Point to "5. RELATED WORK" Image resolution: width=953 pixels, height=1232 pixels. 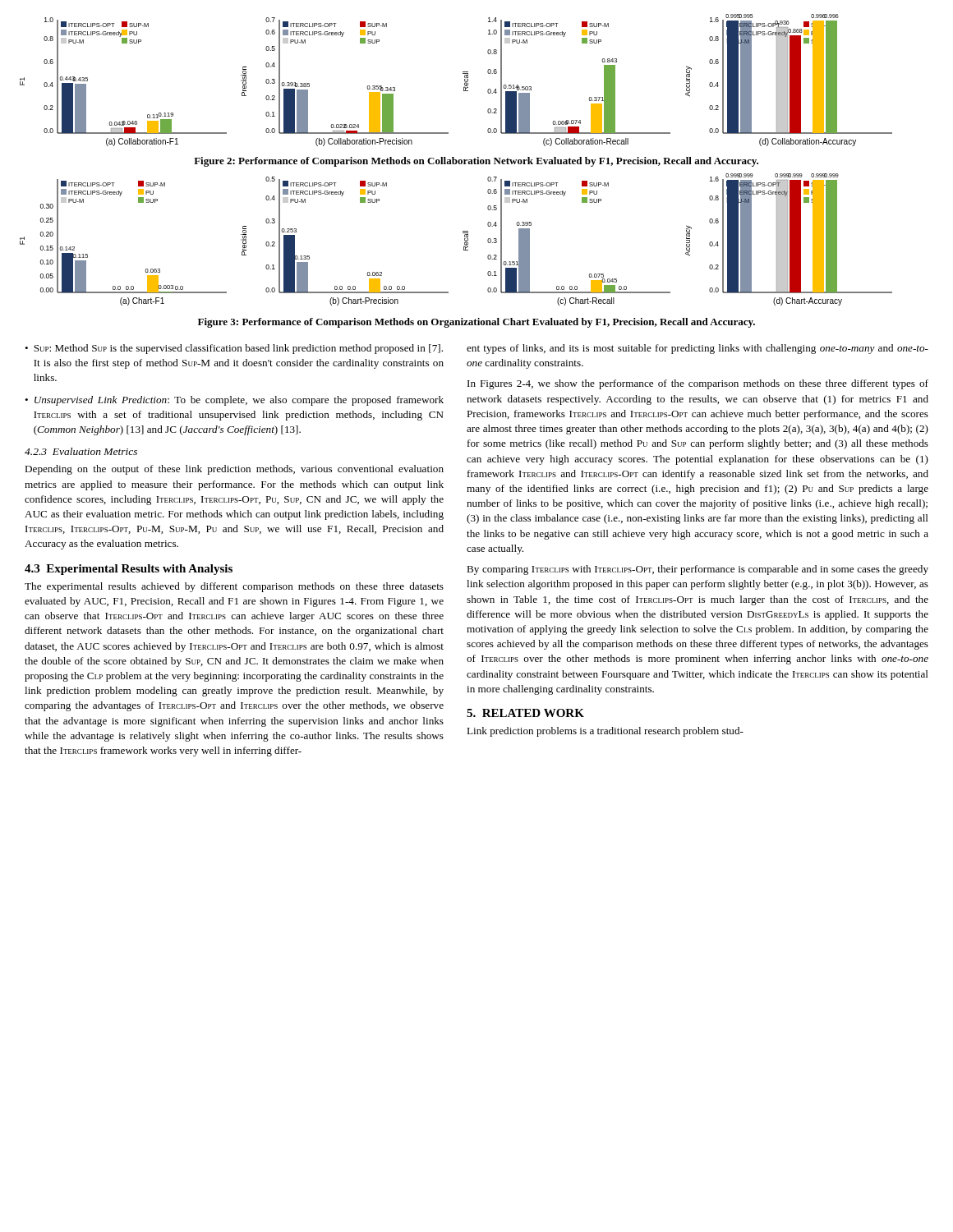click(x=525, y=713)
